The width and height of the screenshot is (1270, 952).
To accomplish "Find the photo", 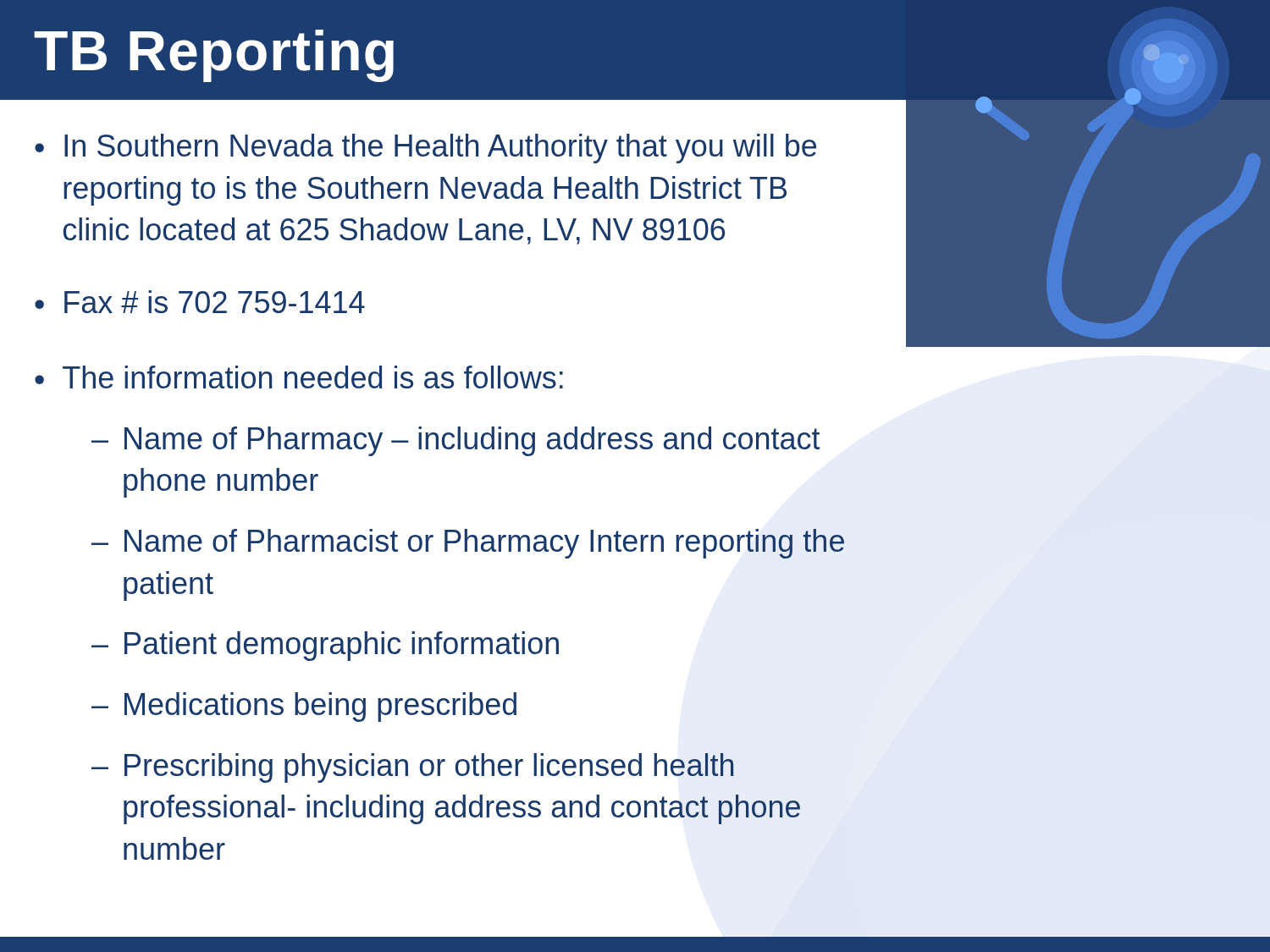I will click(x=1088, y=173).
